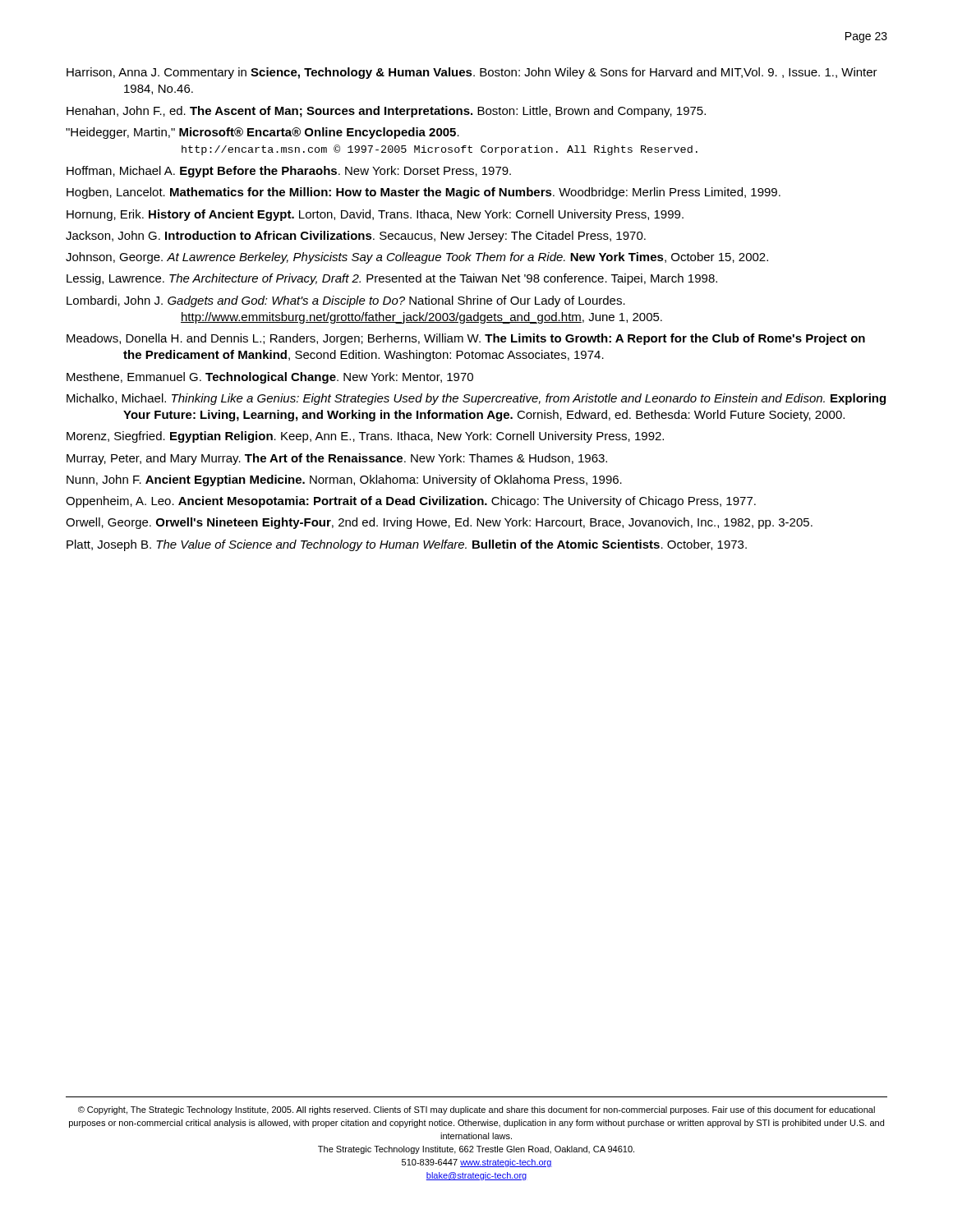Find the list item that says "Johnson, George. At Lawrence Berkeley, Physicists Say"

point(418,257)
